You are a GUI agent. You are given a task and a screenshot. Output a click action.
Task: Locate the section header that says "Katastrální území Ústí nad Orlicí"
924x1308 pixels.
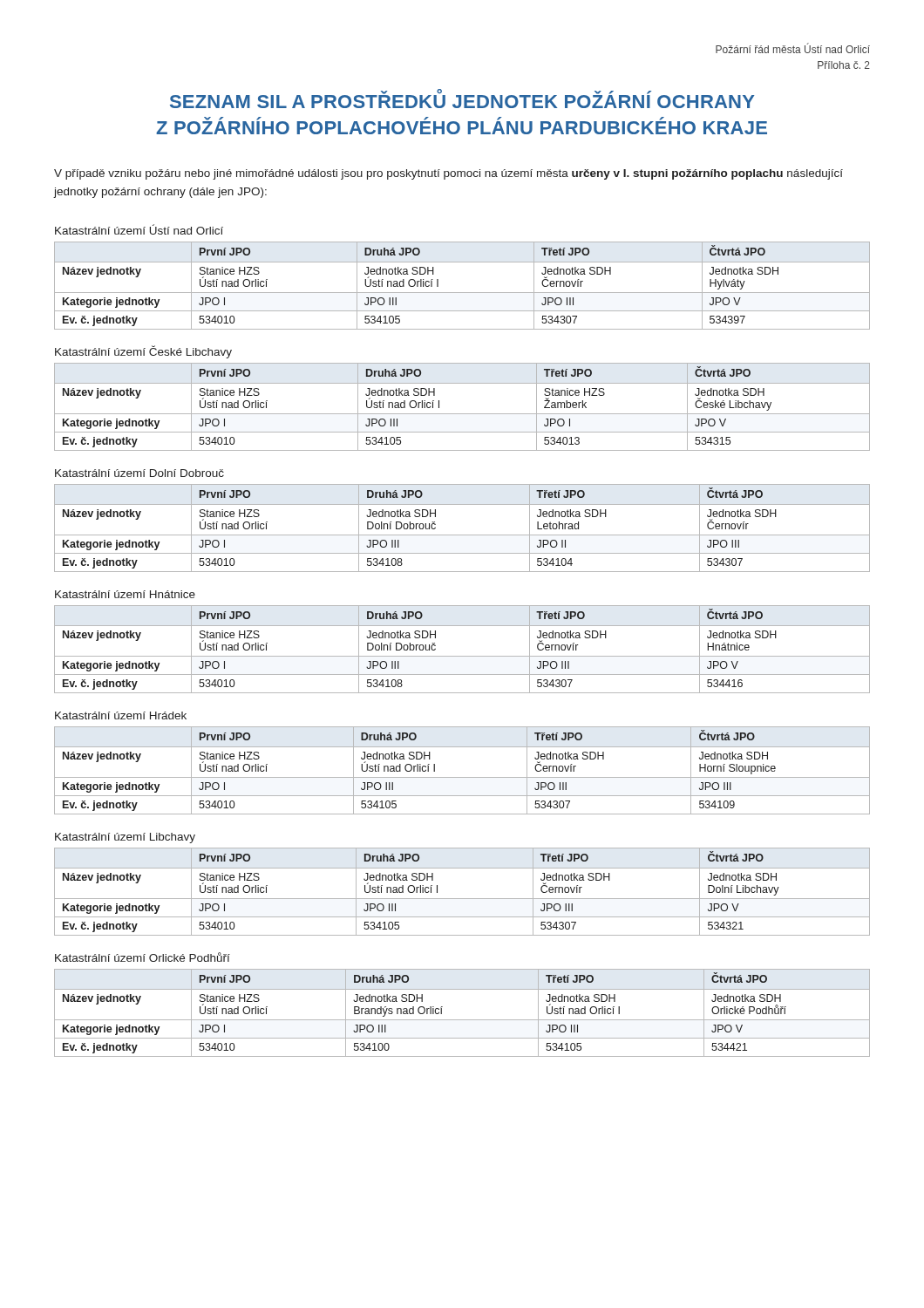coord(139,231)
